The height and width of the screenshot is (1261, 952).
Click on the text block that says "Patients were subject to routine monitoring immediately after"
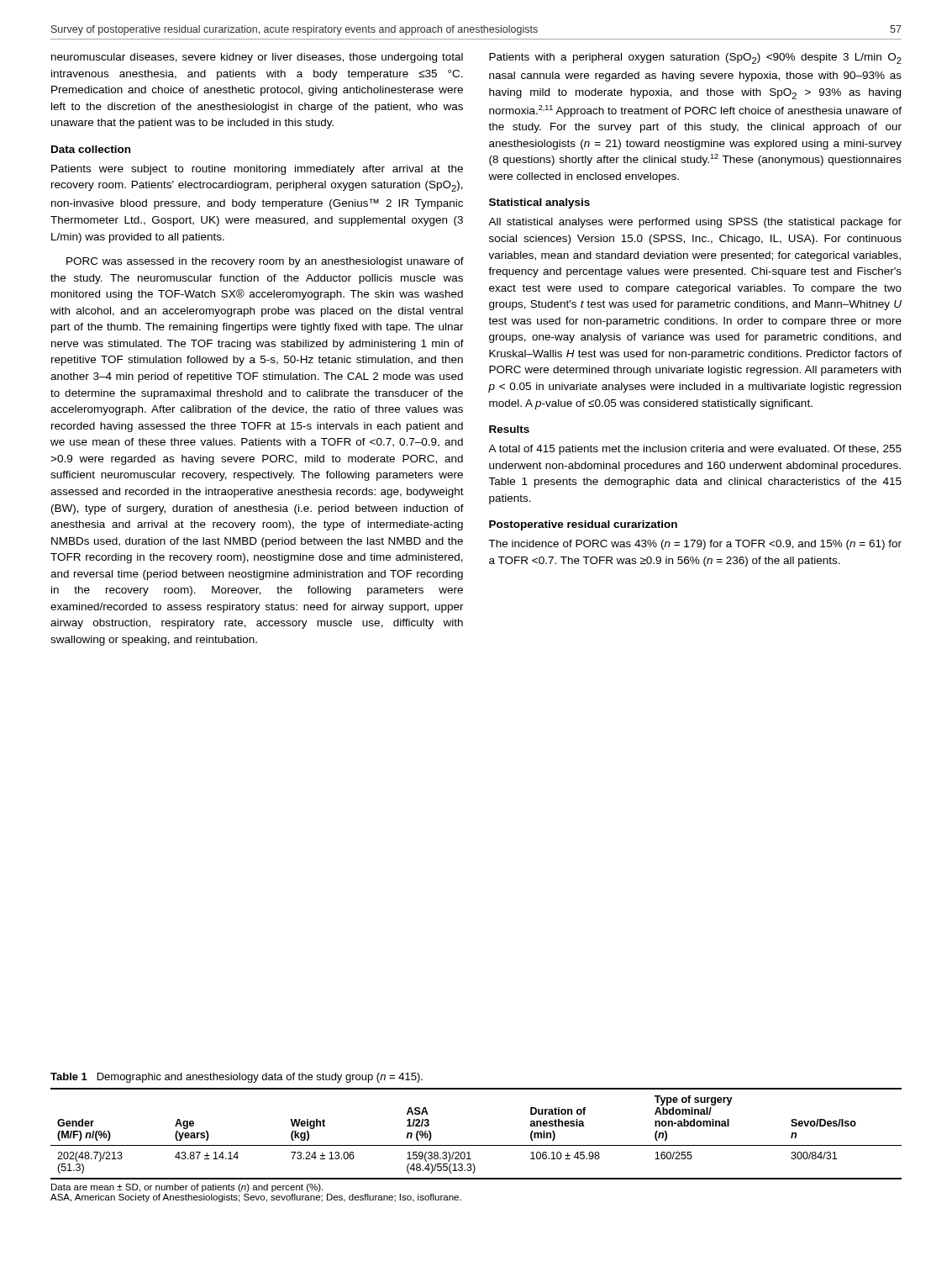[x=257, y=404]
